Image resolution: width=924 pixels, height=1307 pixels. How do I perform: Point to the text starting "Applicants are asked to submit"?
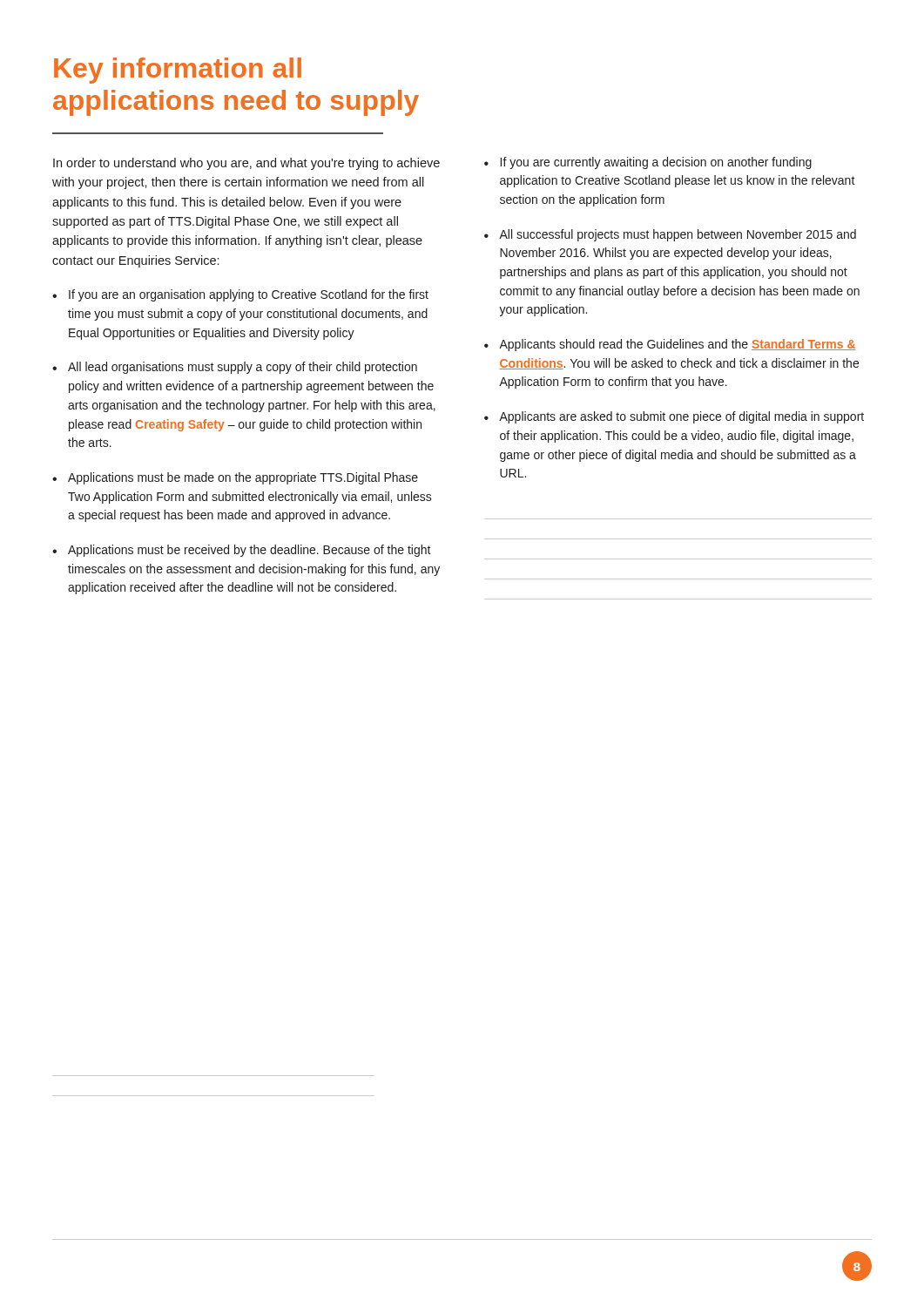[682, 445]
